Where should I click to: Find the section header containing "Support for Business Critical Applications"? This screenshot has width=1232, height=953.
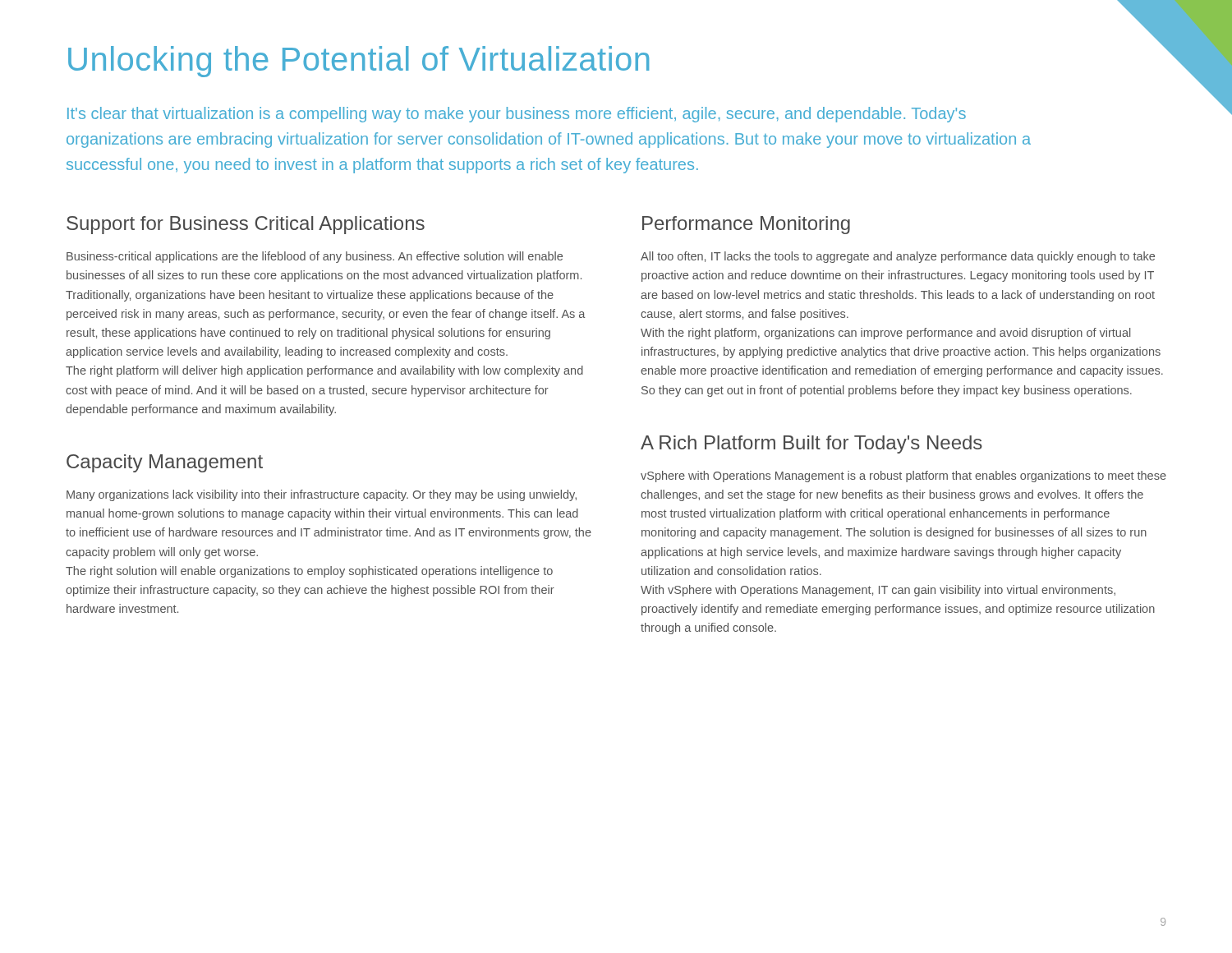point(329,223)
